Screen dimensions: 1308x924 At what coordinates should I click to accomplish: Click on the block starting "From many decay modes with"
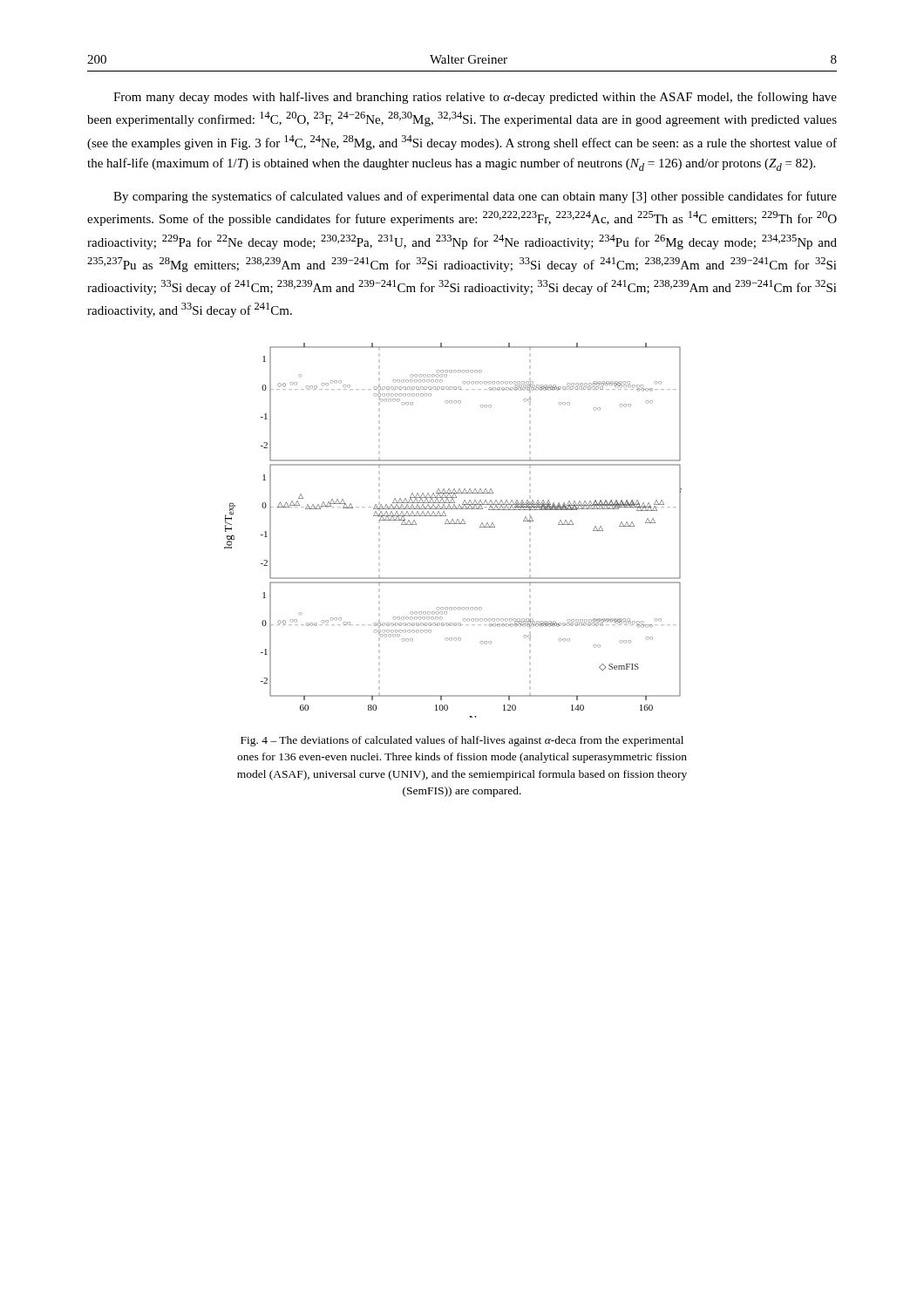tap(462, 204)
